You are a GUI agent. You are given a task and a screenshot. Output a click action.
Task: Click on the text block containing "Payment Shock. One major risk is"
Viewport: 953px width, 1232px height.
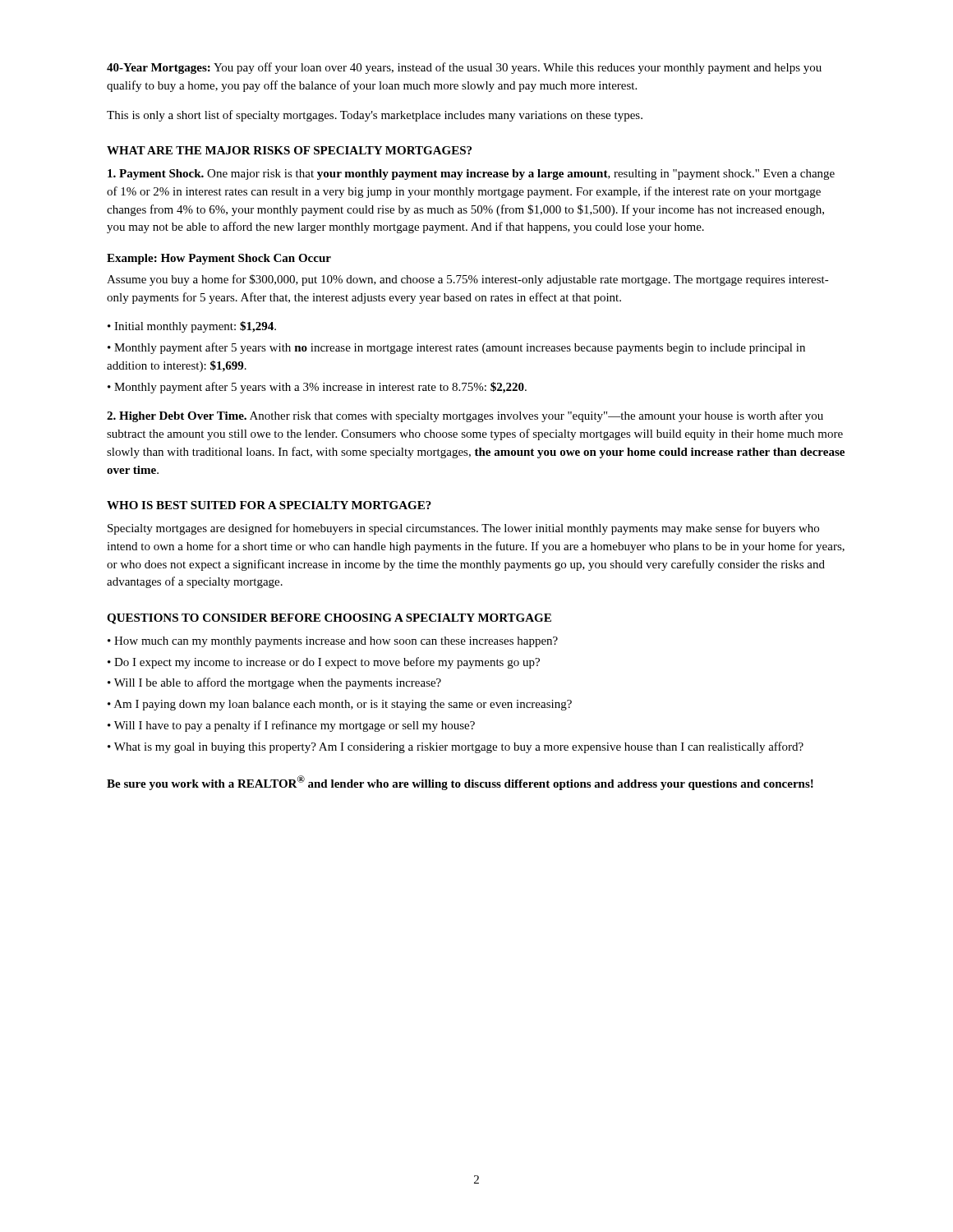pyautogui.click(x=471, y=200)
